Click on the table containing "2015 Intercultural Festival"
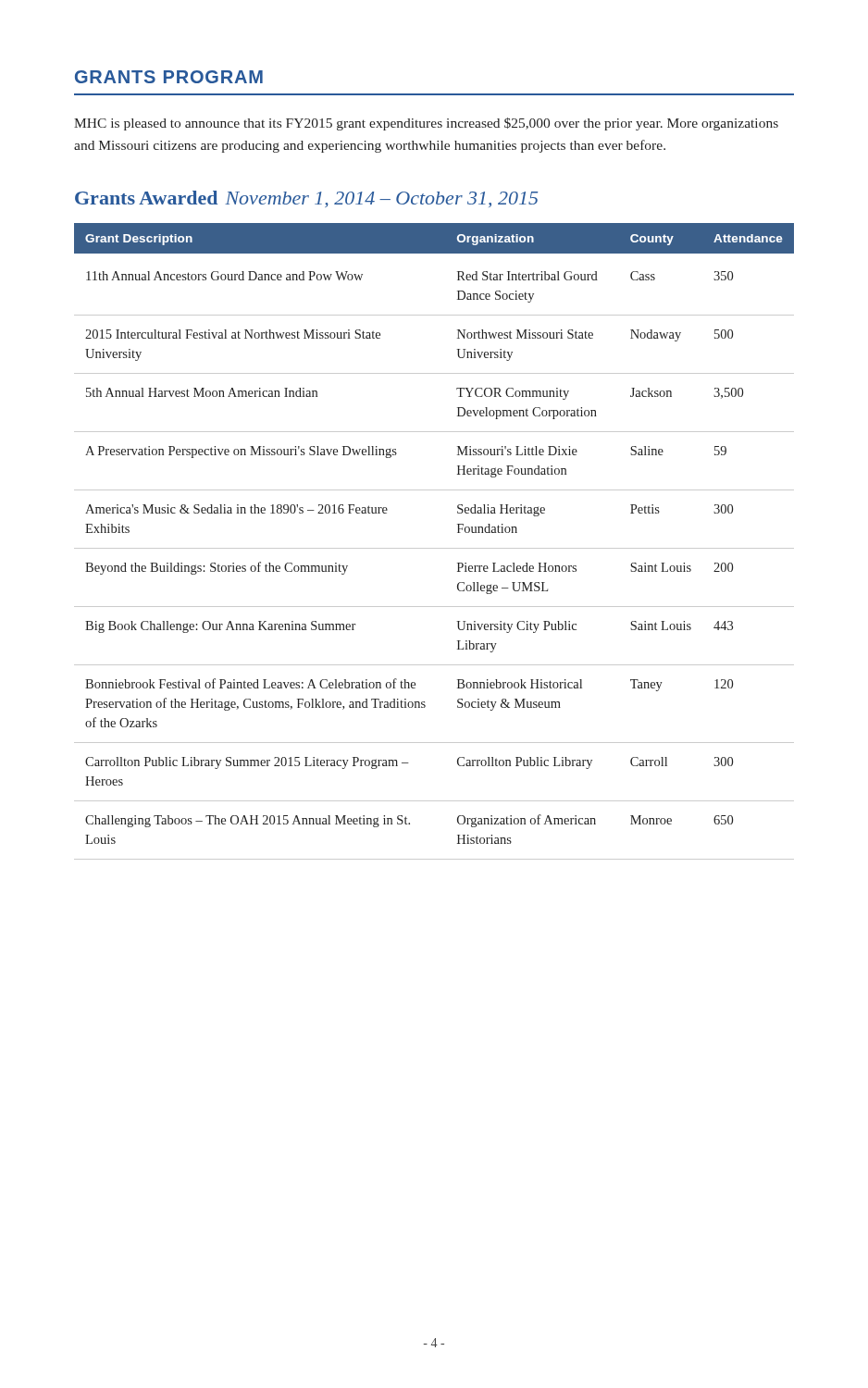The height and width of the screenshot is (1388, 868). [x=434, y=542]
